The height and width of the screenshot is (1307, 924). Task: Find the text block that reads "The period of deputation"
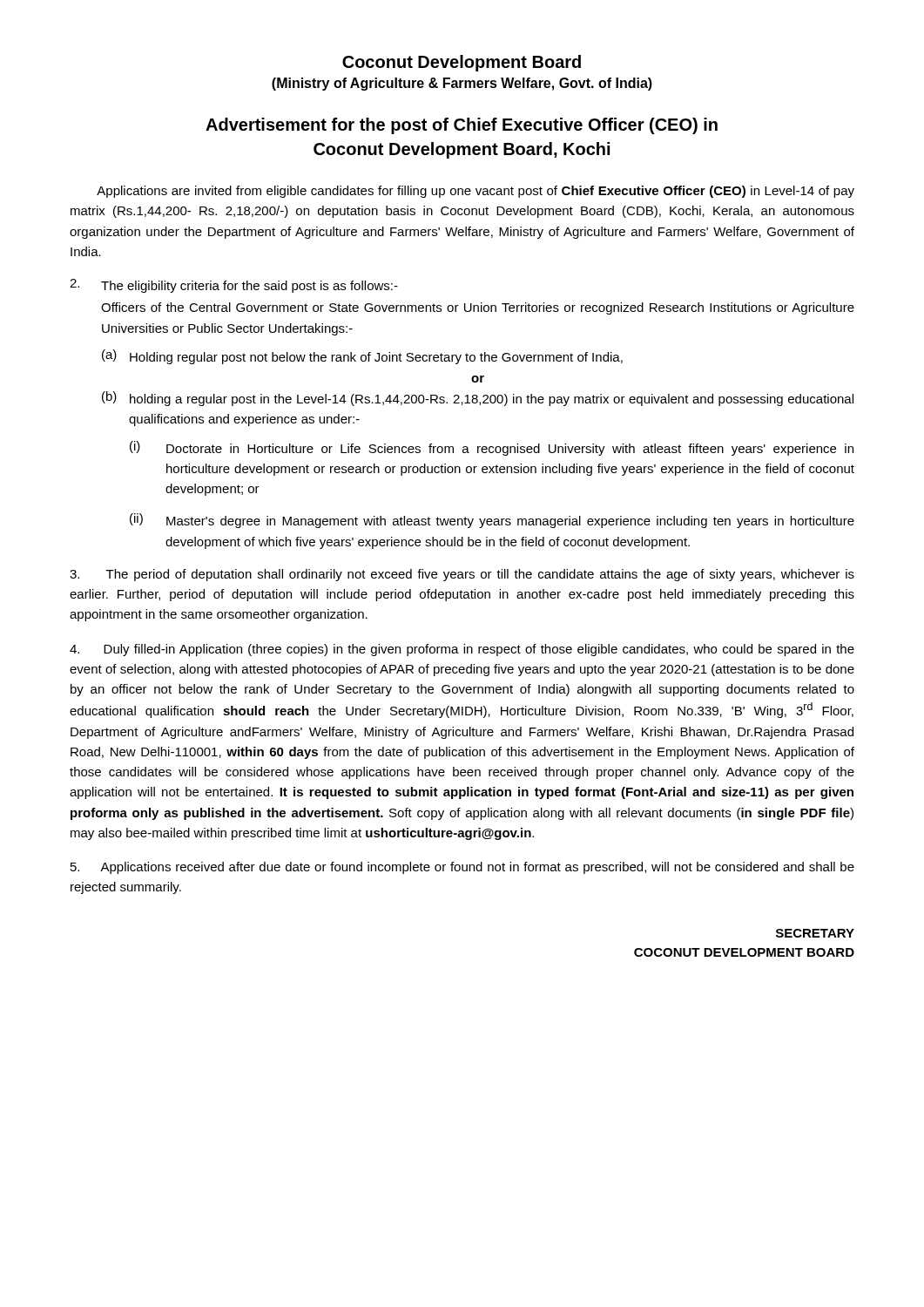tap(462, 594)
